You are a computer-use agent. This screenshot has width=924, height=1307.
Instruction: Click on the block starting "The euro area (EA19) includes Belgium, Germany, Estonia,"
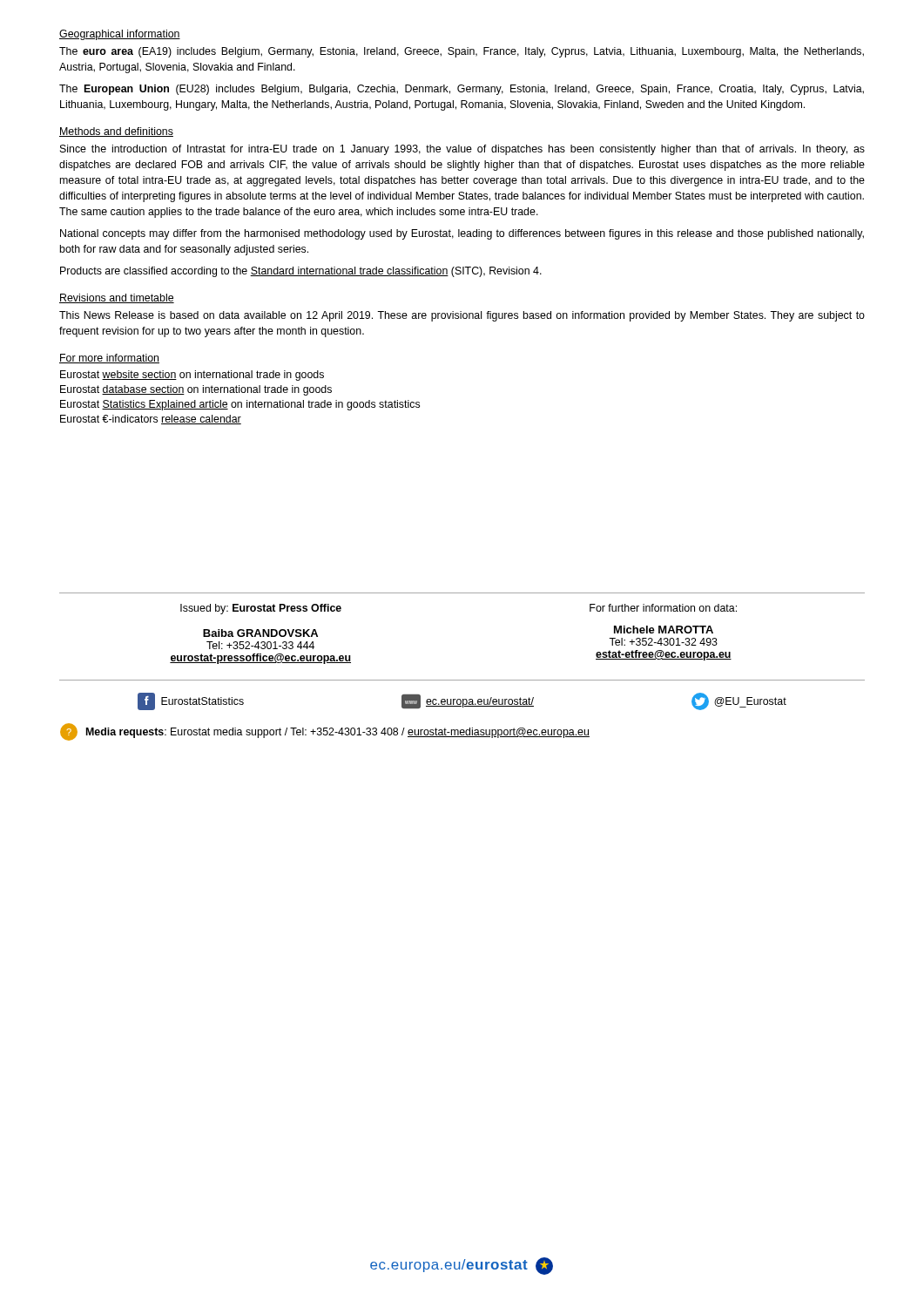(x=462, y=59)
